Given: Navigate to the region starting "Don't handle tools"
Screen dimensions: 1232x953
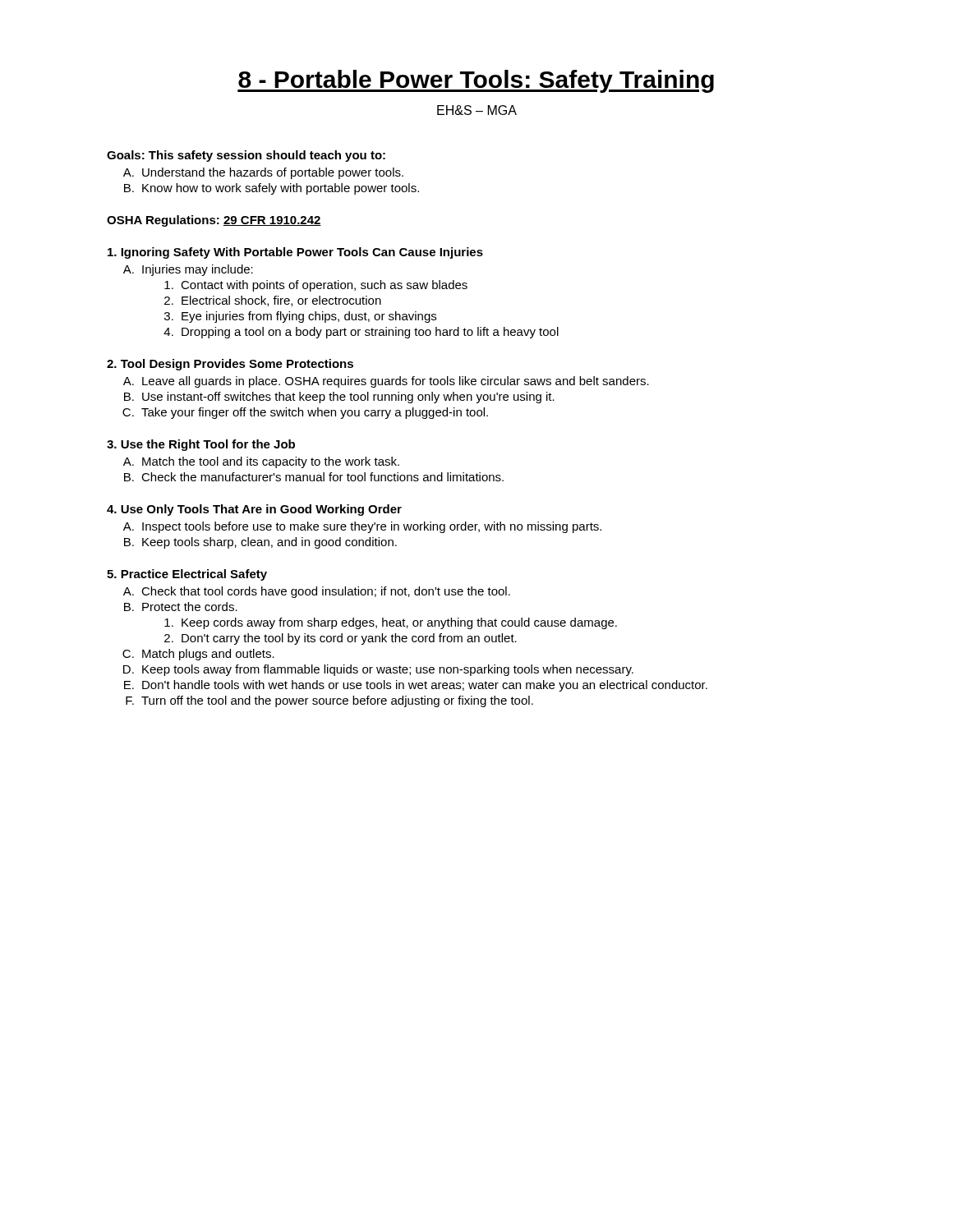Looking at the screenshot, I should (425, 685).
